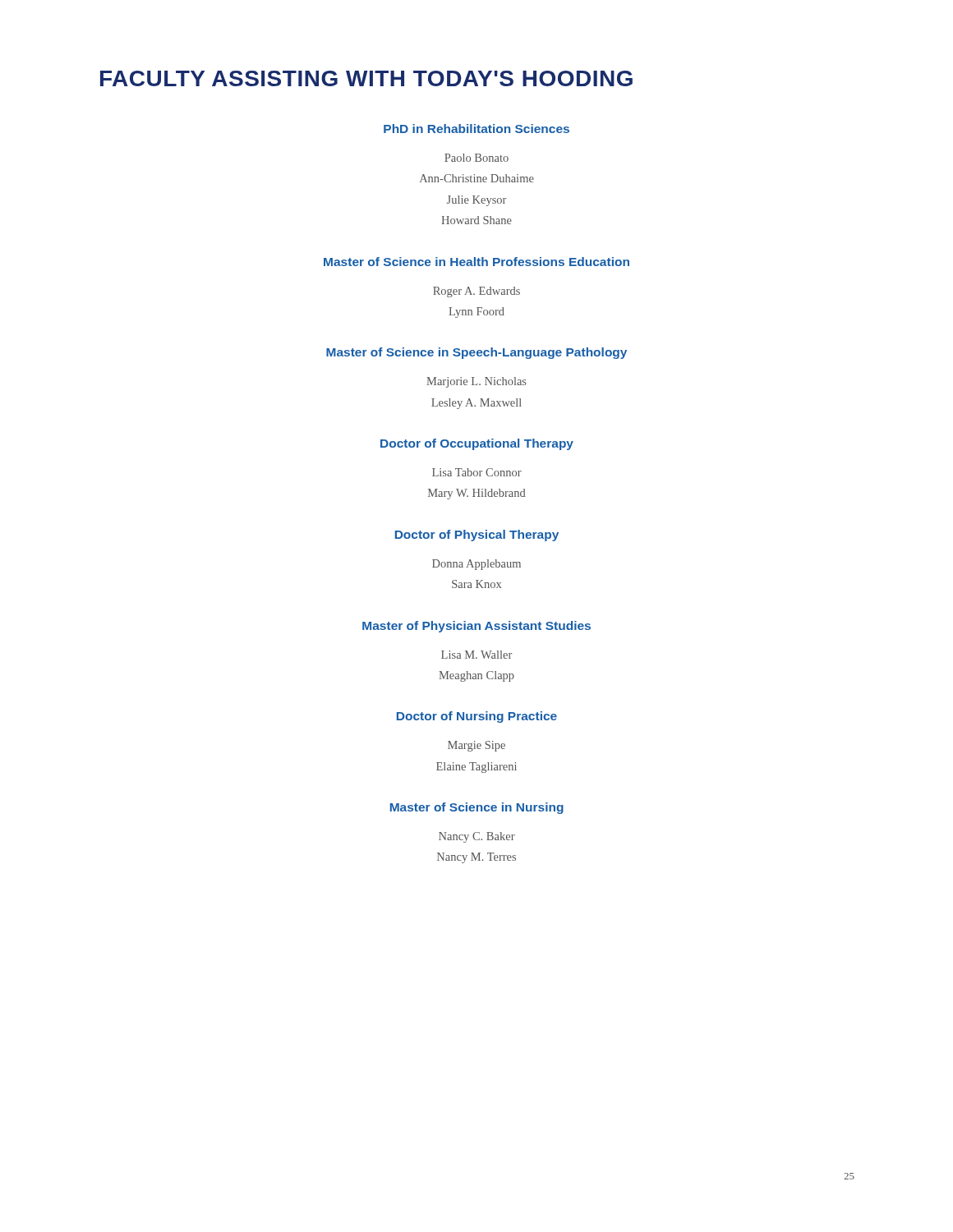Click on the text block starting "Marjorie L. Nicholas Lesley"
Viewport: 953px width, 1232px height.
(476, 392)
